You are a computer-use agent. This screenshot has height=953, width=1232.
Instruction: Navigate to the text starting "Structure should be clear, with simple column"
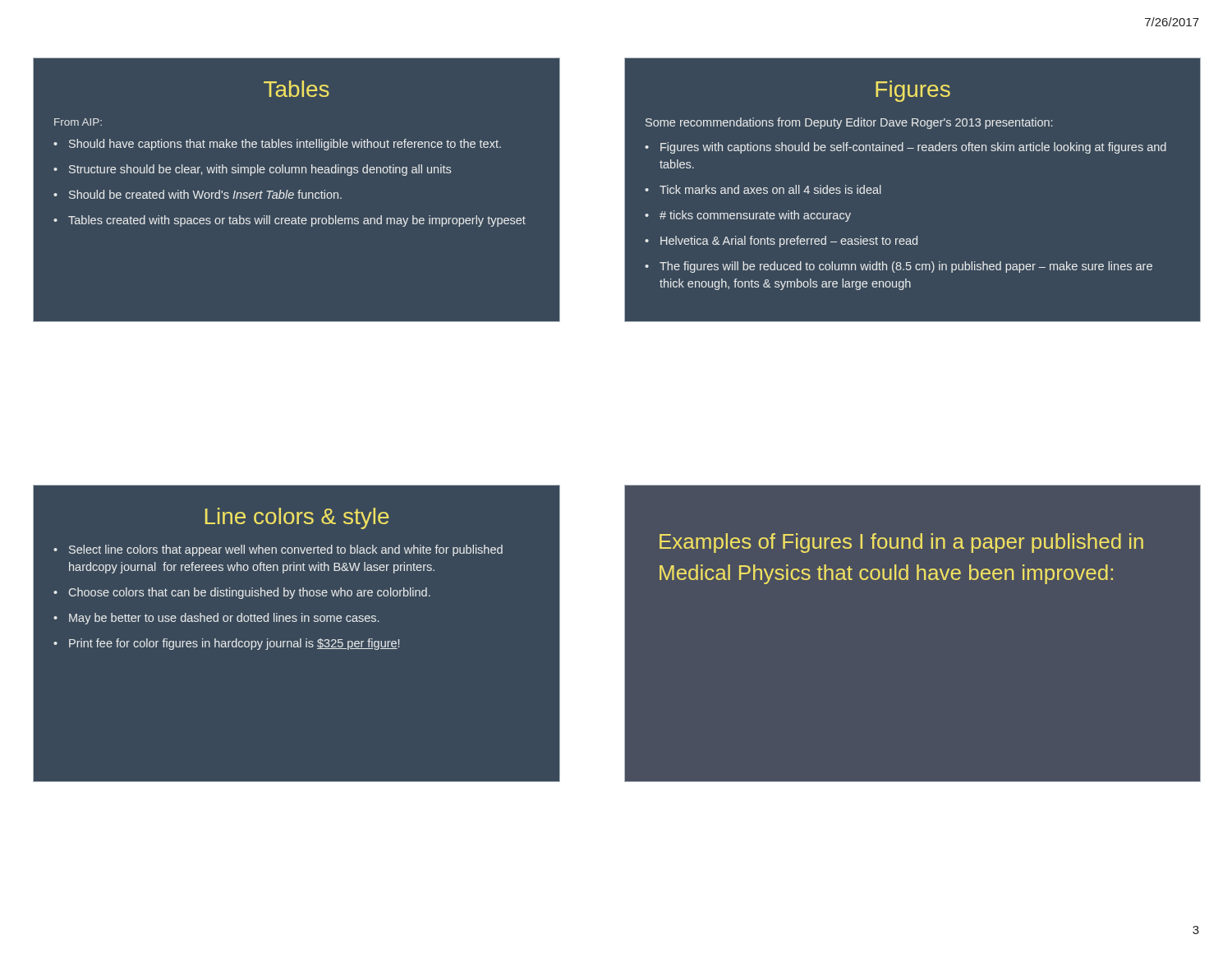(x=260, y=169)
